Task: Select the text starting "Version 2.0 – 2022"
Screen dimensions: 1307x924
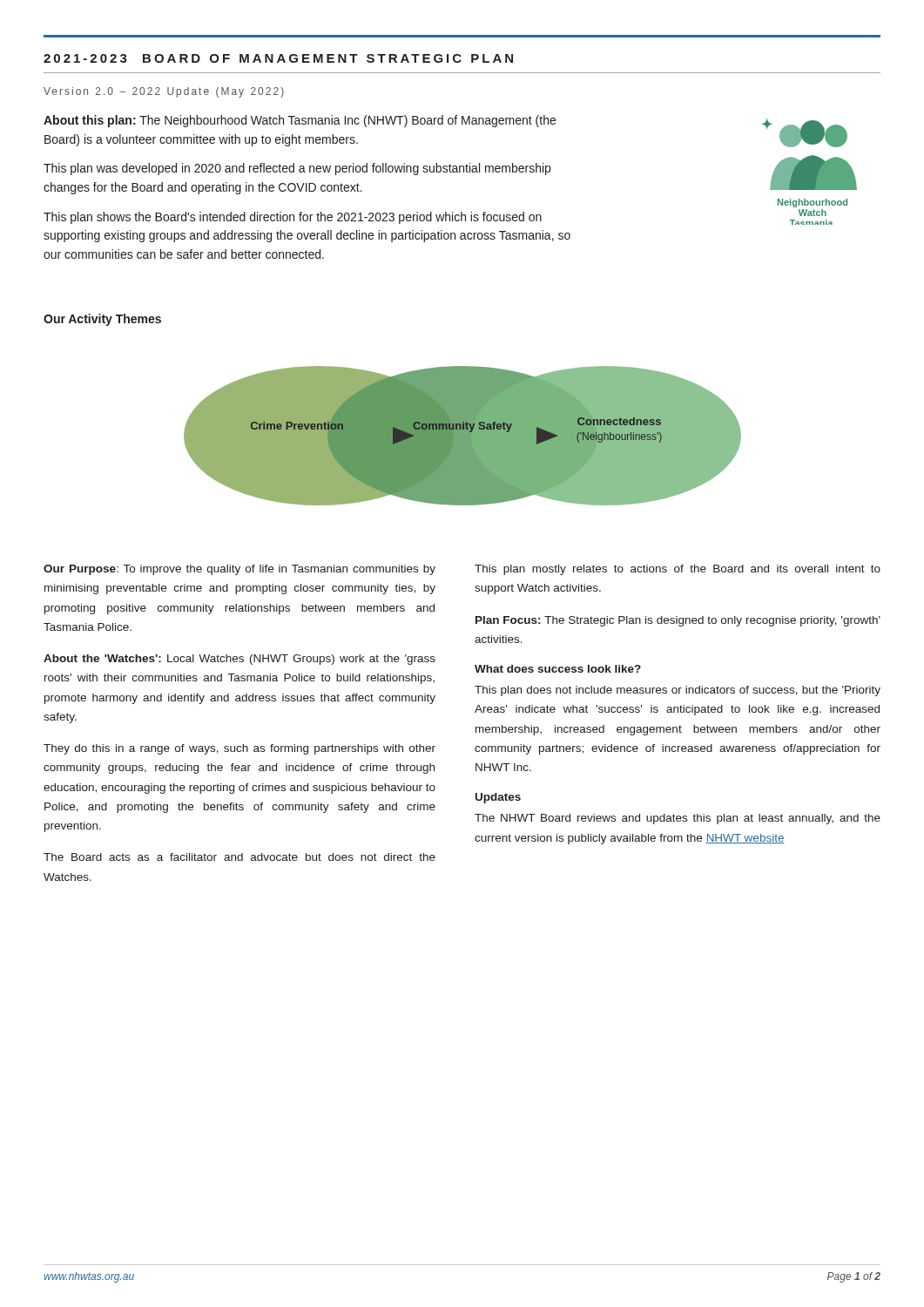Action: pos(165,91)
